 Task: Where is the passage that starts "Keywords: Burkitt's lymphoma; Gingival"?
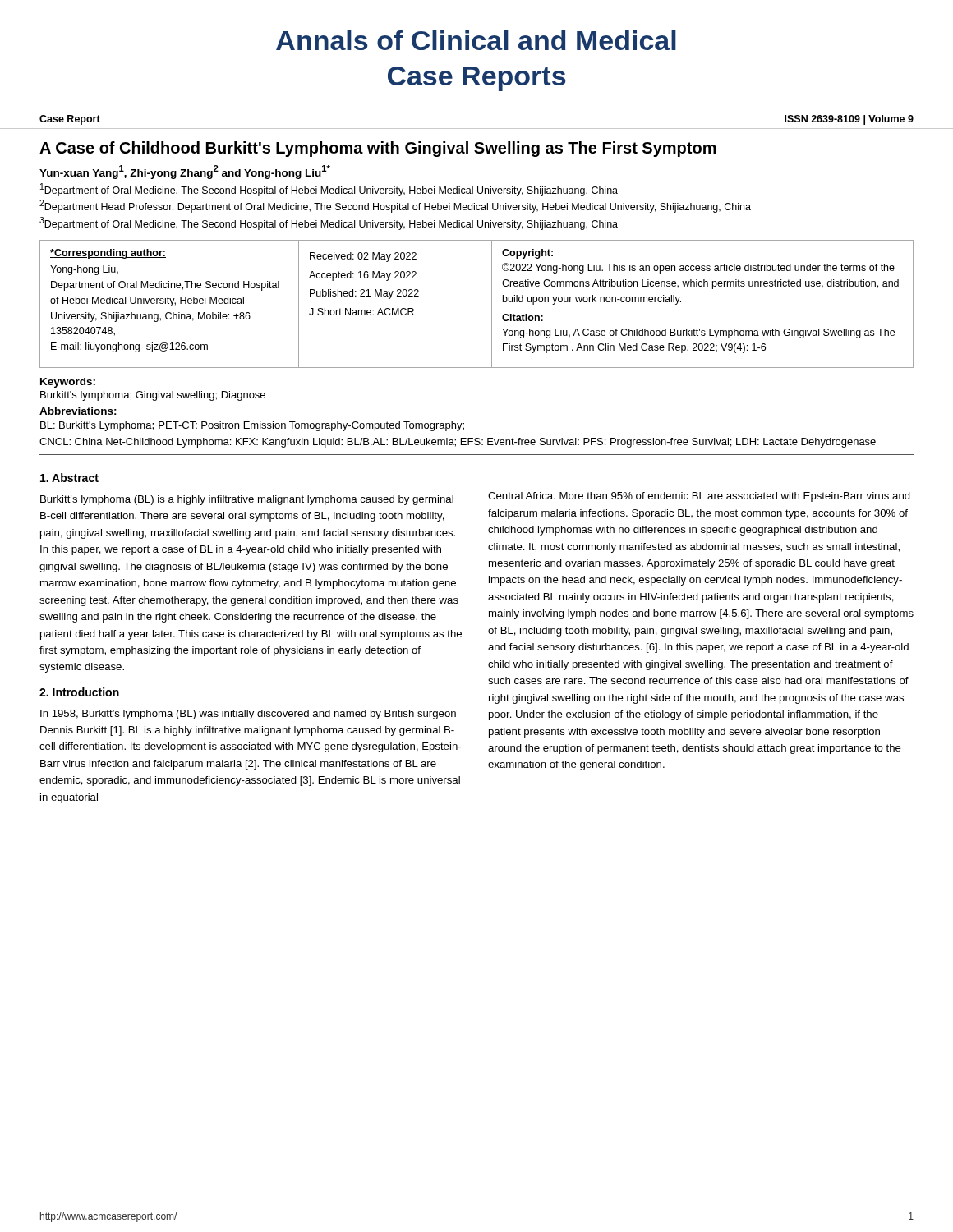pos(153,388)
